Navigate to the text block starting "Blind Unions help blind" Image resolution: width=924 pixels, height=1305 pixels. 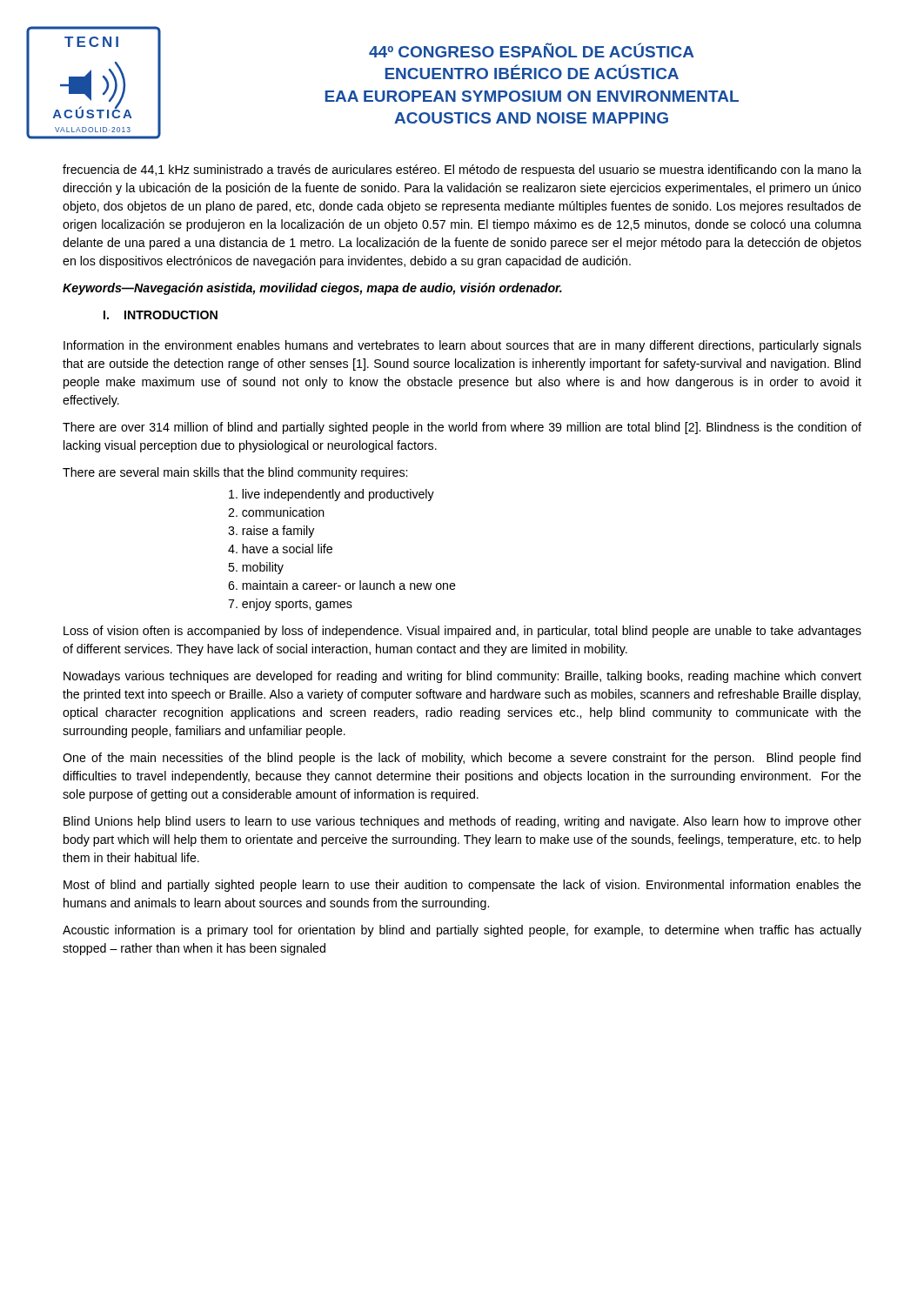pos(462,840)
